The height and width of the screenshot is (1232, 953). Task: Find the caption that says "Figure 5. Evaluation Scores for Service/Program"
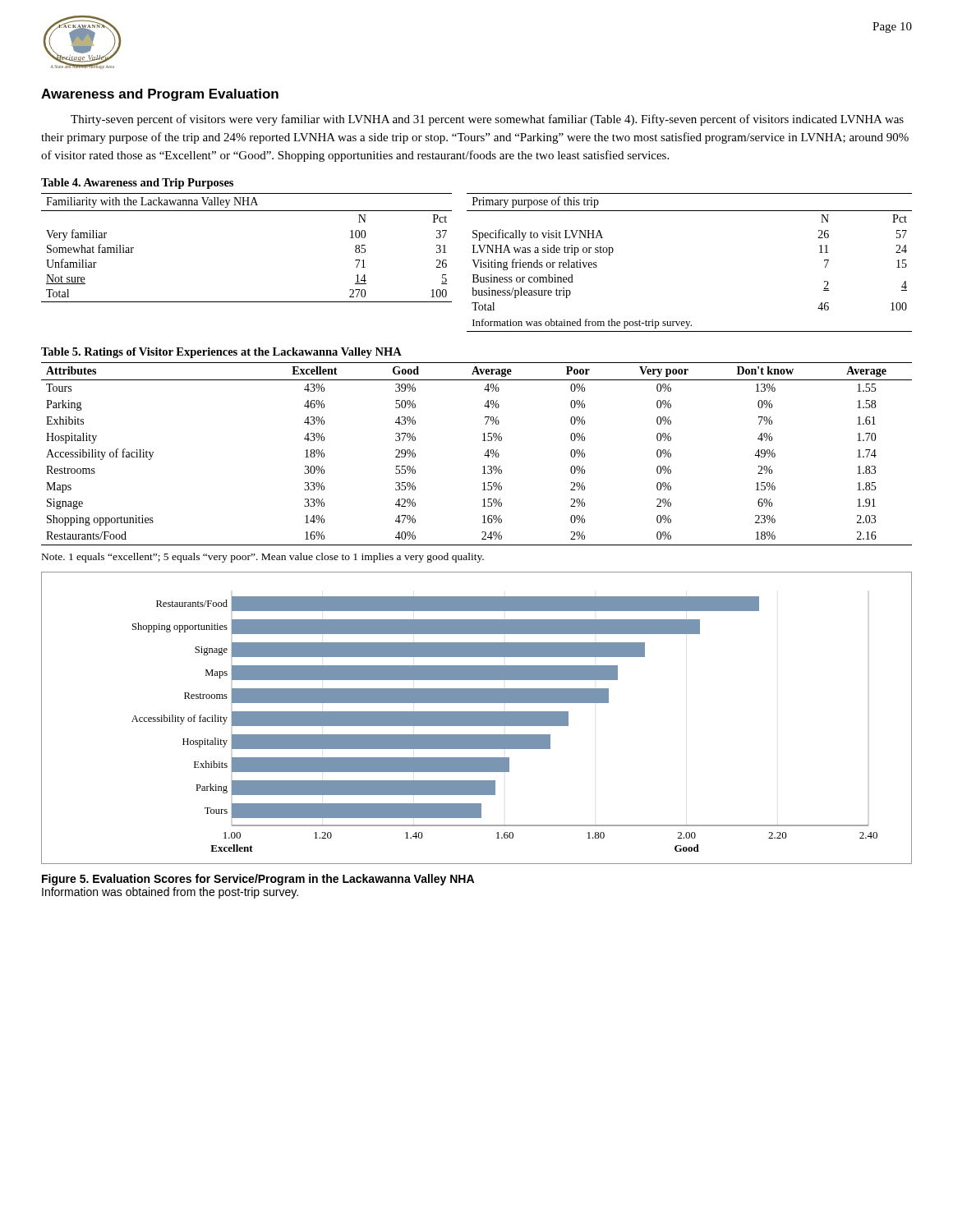[x=258, y=886]
